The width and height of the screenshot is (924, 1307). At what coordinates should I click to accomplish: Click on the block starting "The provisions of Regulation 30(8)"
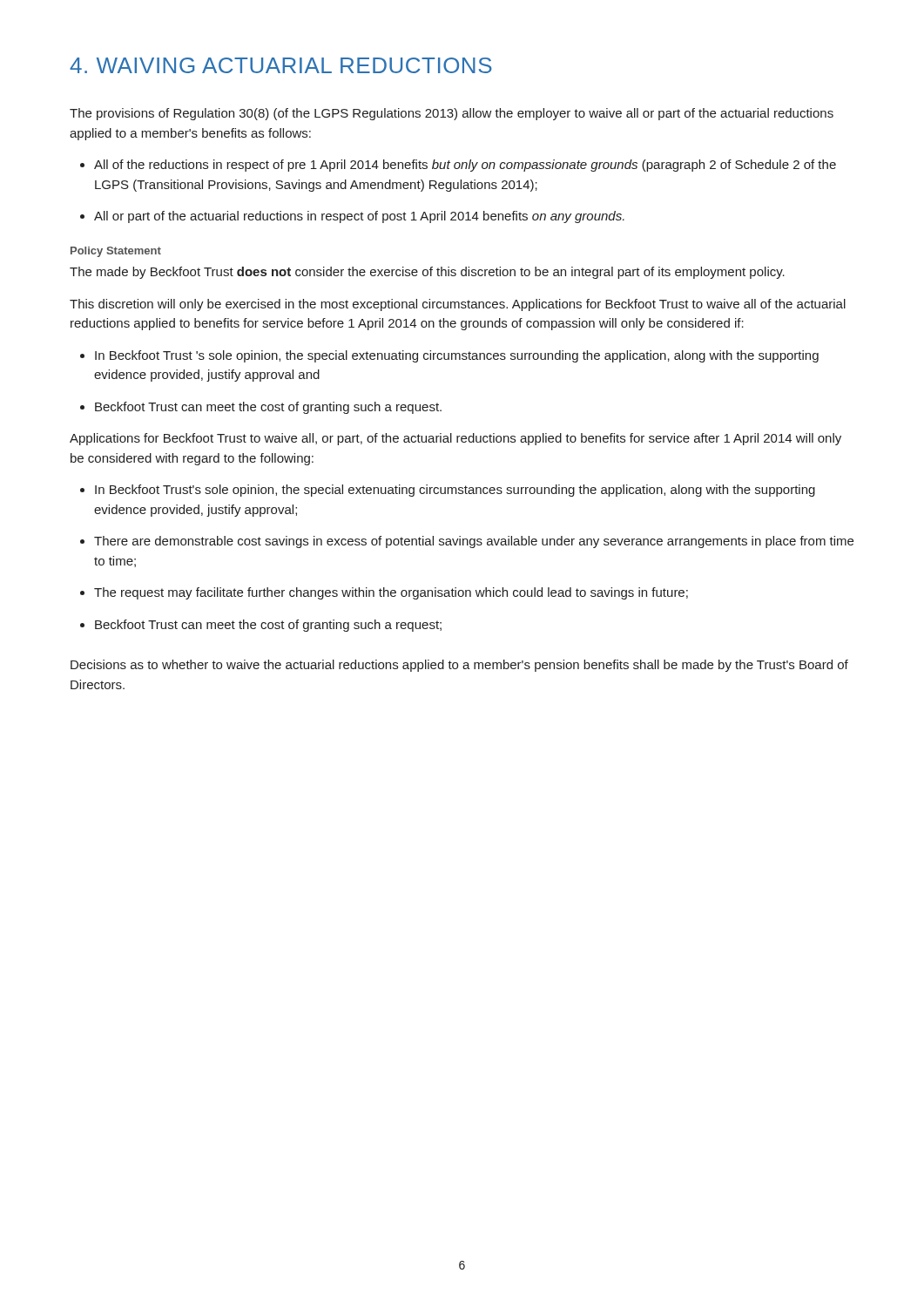pyautogui.click(x=462, y=123)
